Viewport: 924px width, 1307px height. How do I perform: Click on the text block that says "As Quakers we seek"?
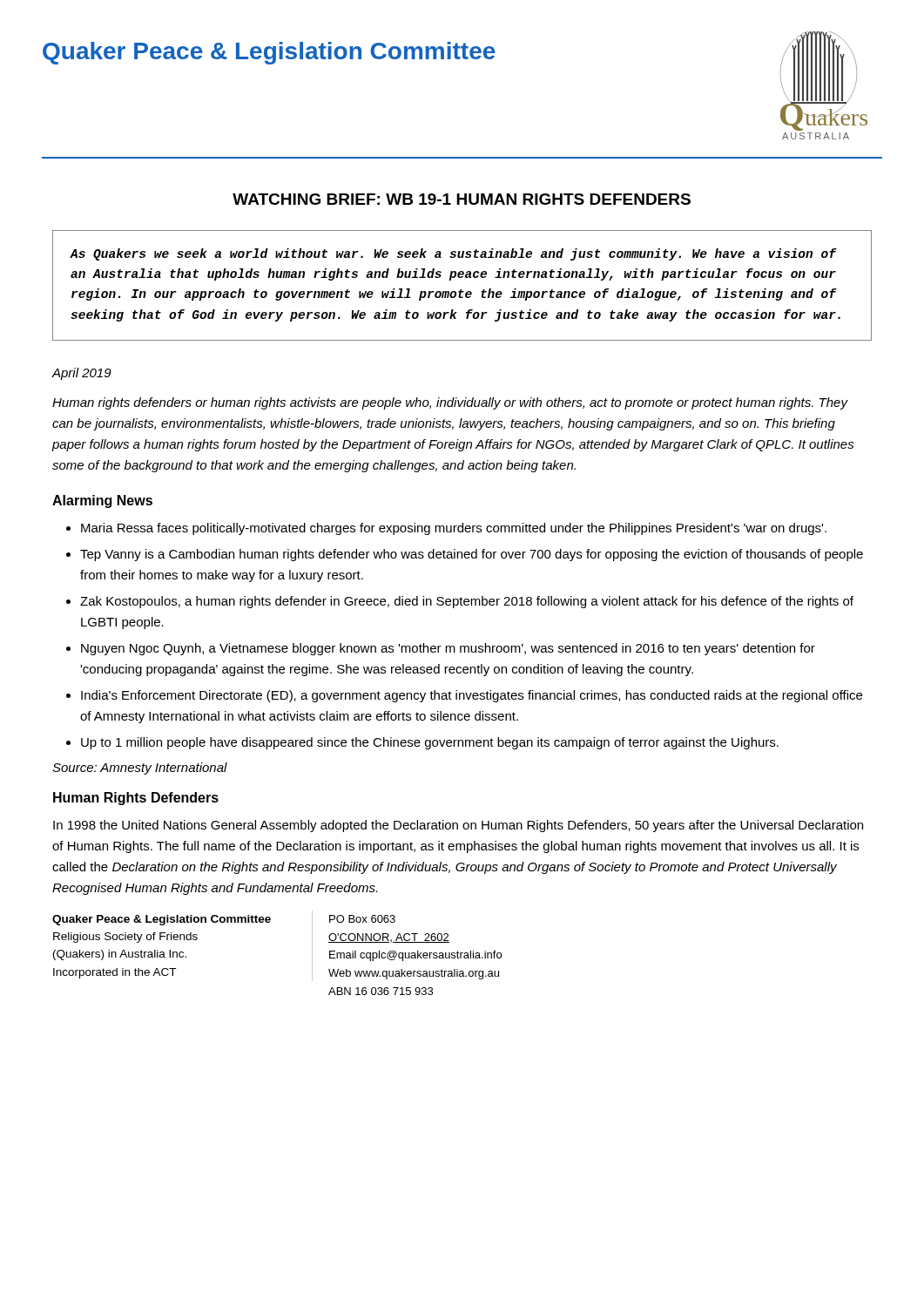[462, 285]
